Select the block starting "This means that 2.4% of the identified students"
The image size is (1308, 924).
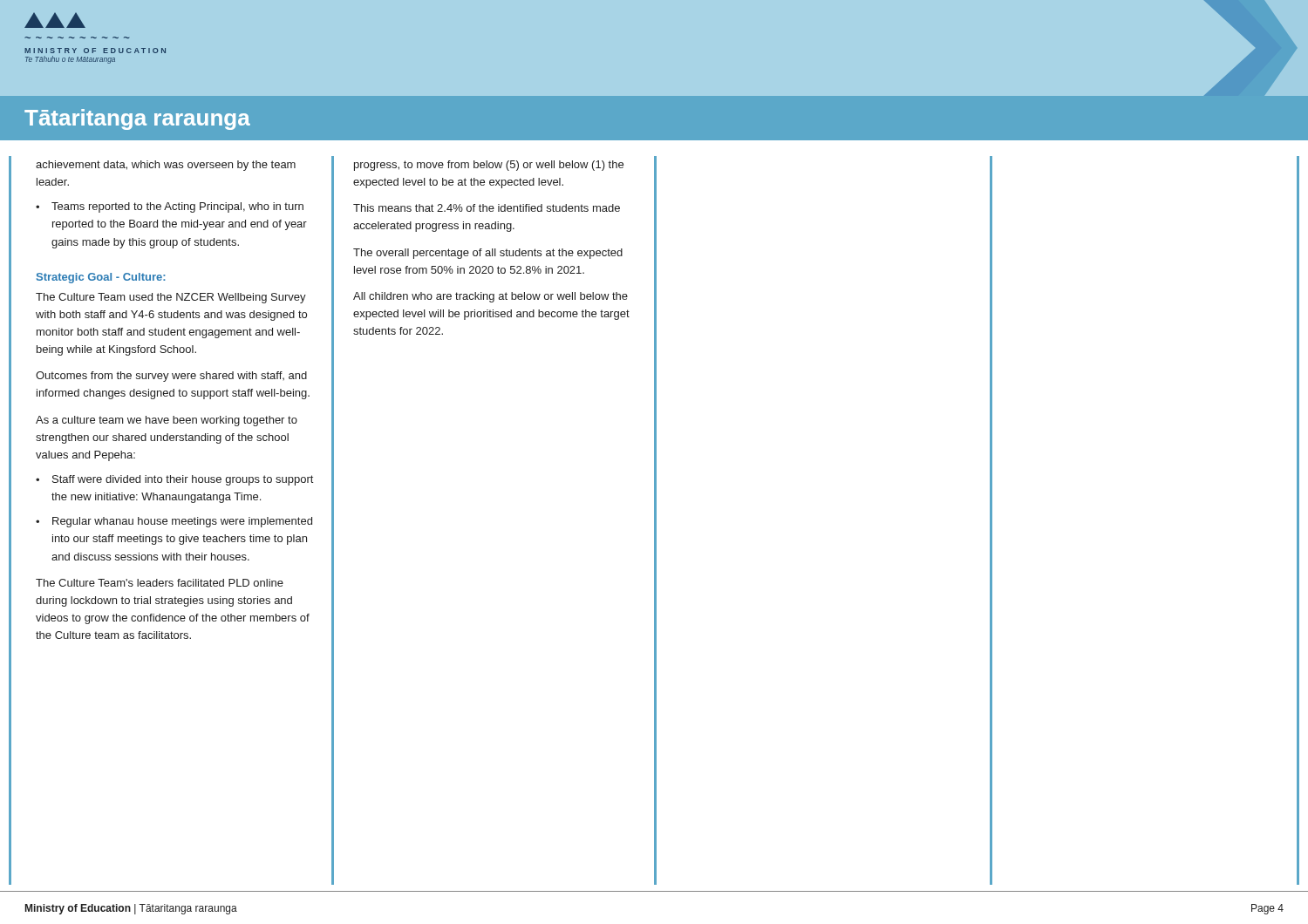[487, 217]
